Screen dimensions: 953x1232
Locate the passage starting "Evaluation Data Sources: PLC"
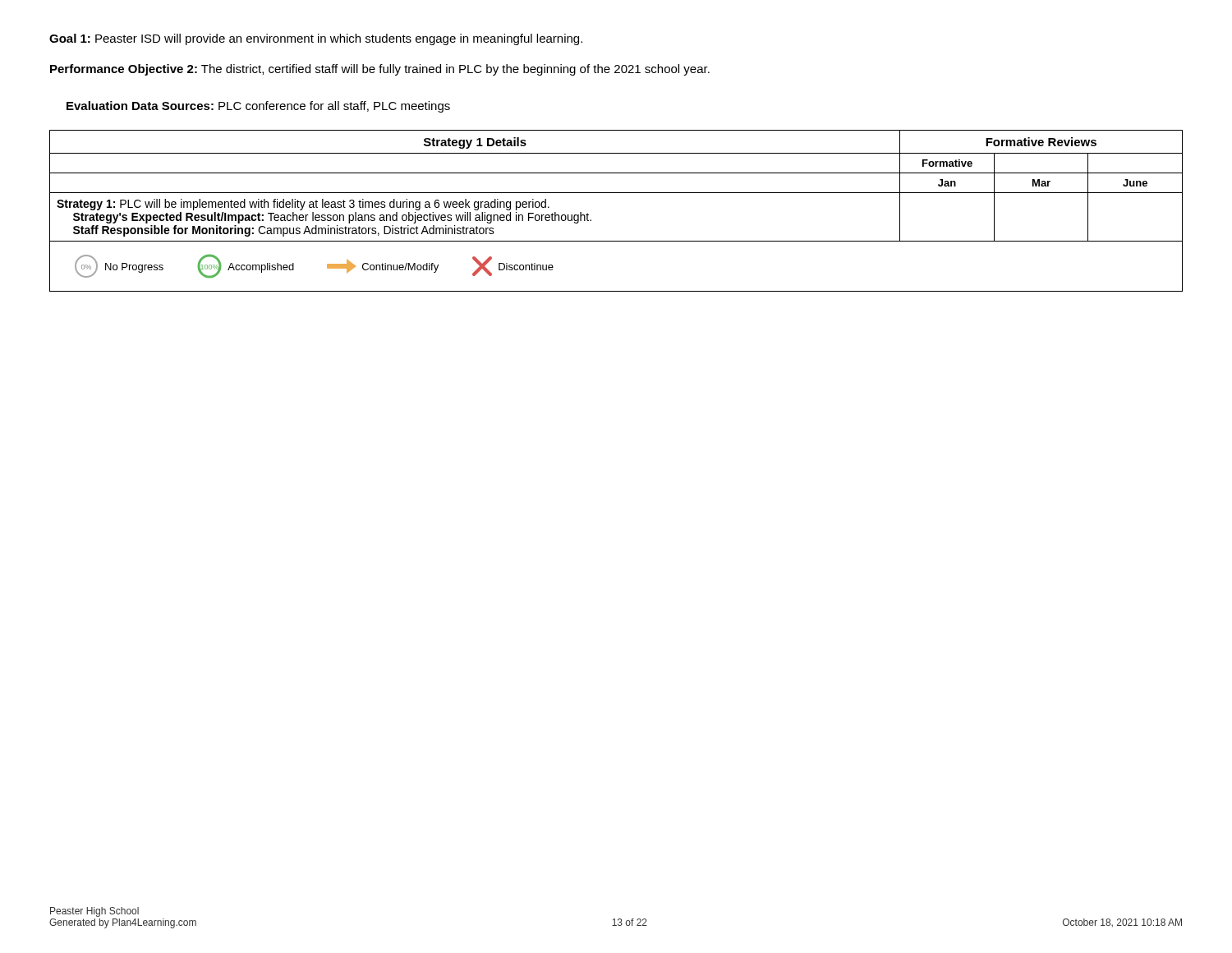[258, 106]
